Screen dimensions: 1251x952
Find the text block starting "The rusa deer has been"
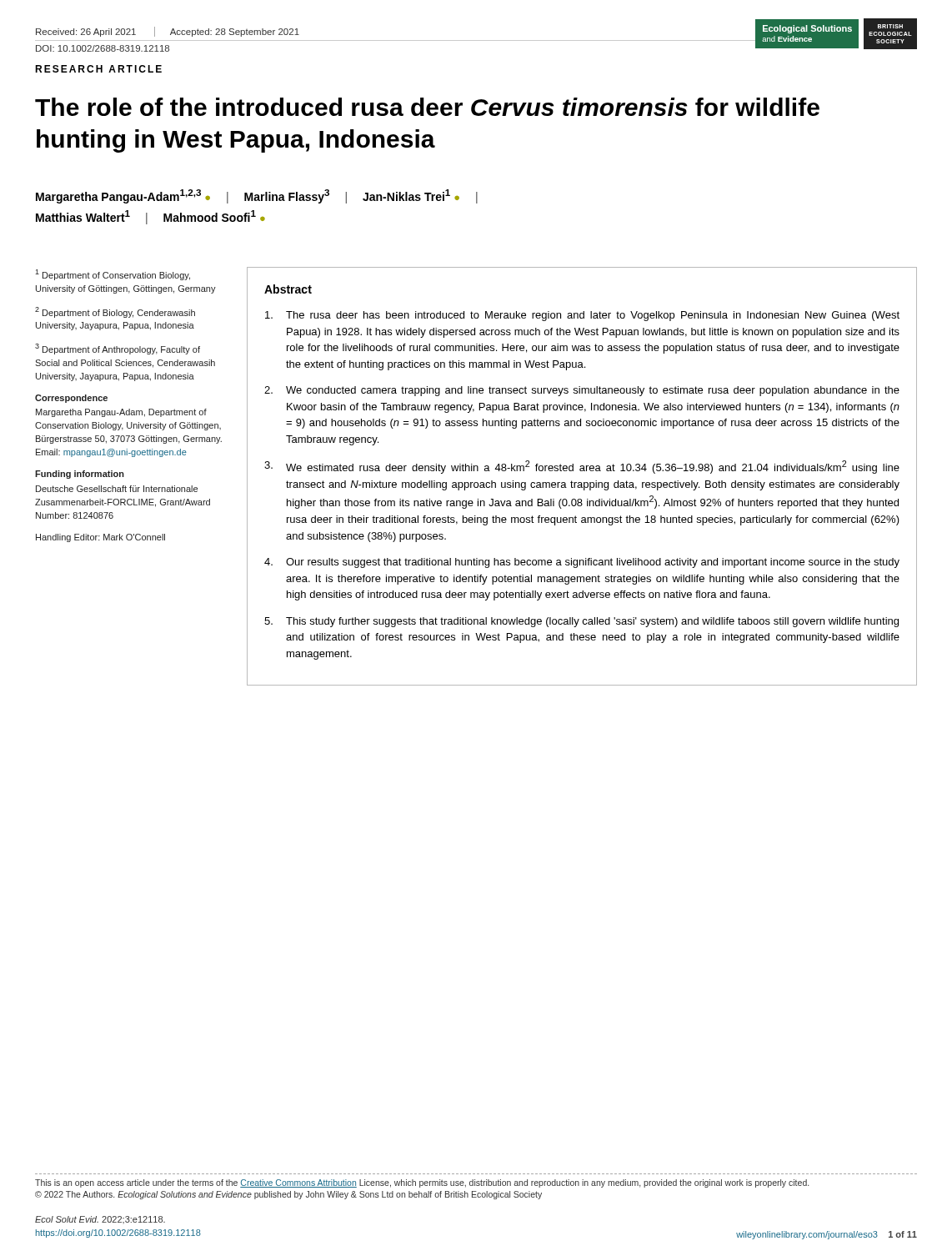582,338
